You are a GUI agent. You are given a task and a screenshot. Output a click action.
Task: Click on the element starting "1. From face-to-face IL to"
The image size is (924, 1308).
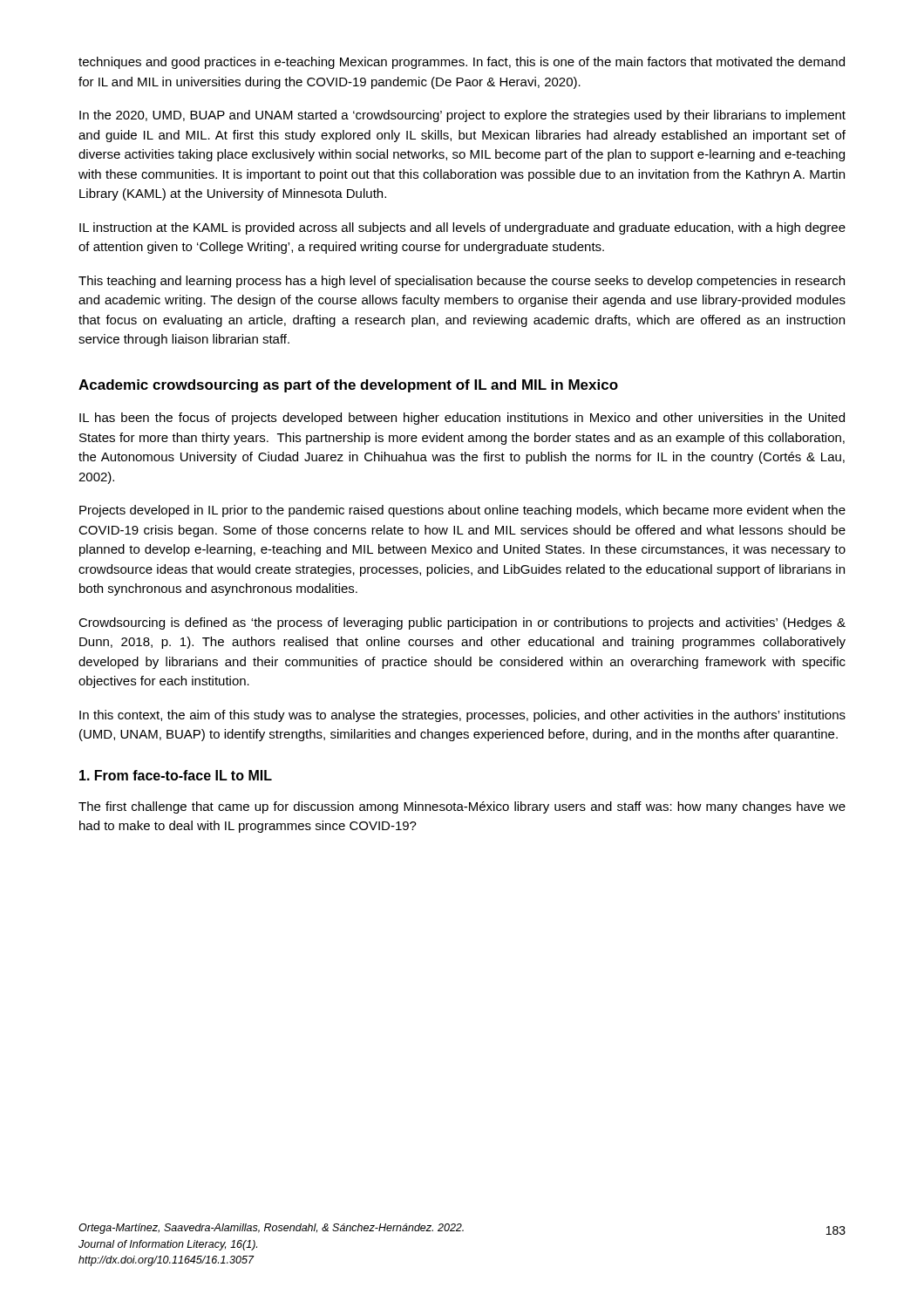click(x=175, y=775)
